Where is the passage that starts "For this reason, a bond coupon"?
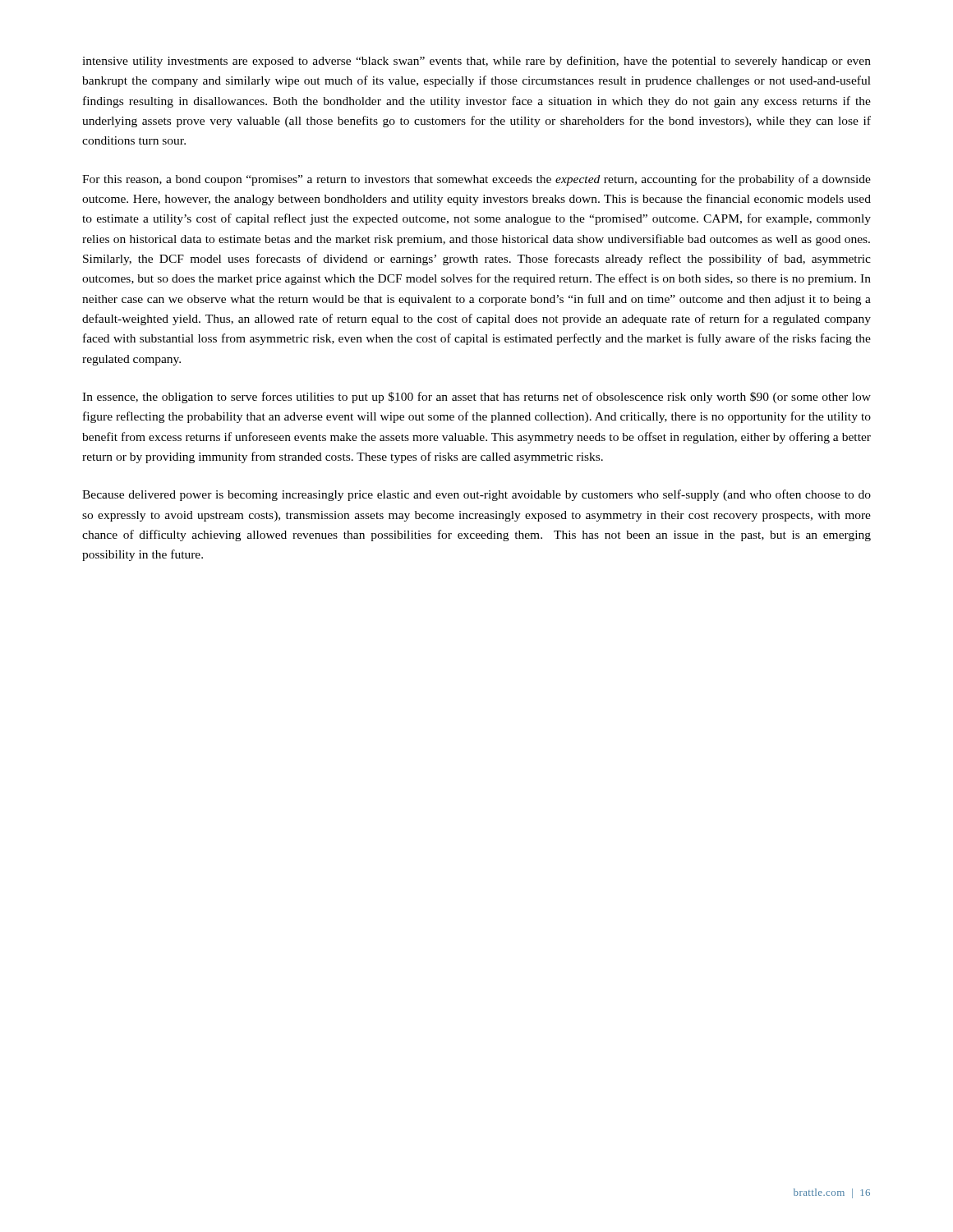This screenshot has width=953, height=1232. click(x=476, y=268)
